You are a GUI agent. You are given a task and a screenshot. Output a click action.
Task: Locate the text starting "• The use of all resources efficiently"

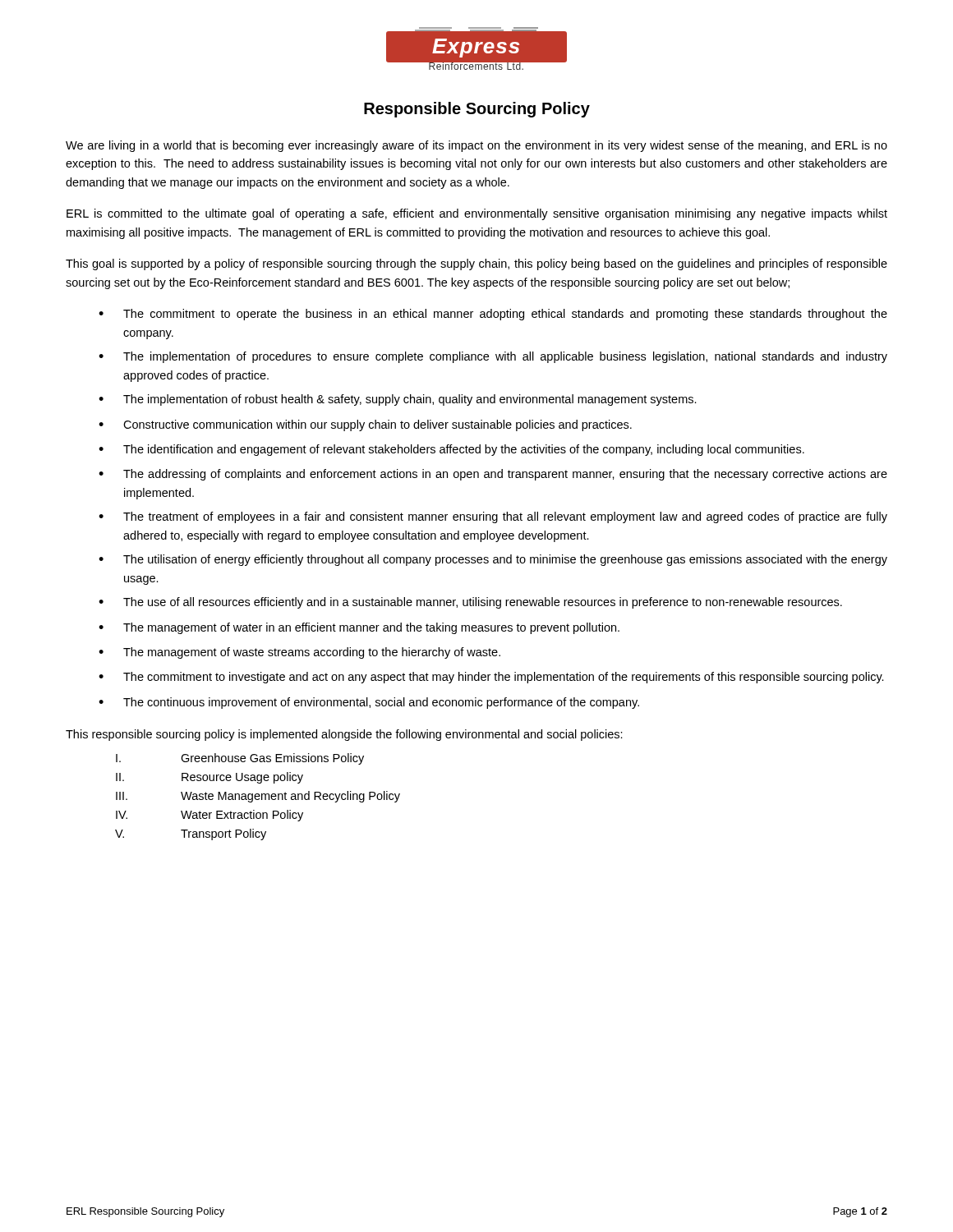coord(476,603)
